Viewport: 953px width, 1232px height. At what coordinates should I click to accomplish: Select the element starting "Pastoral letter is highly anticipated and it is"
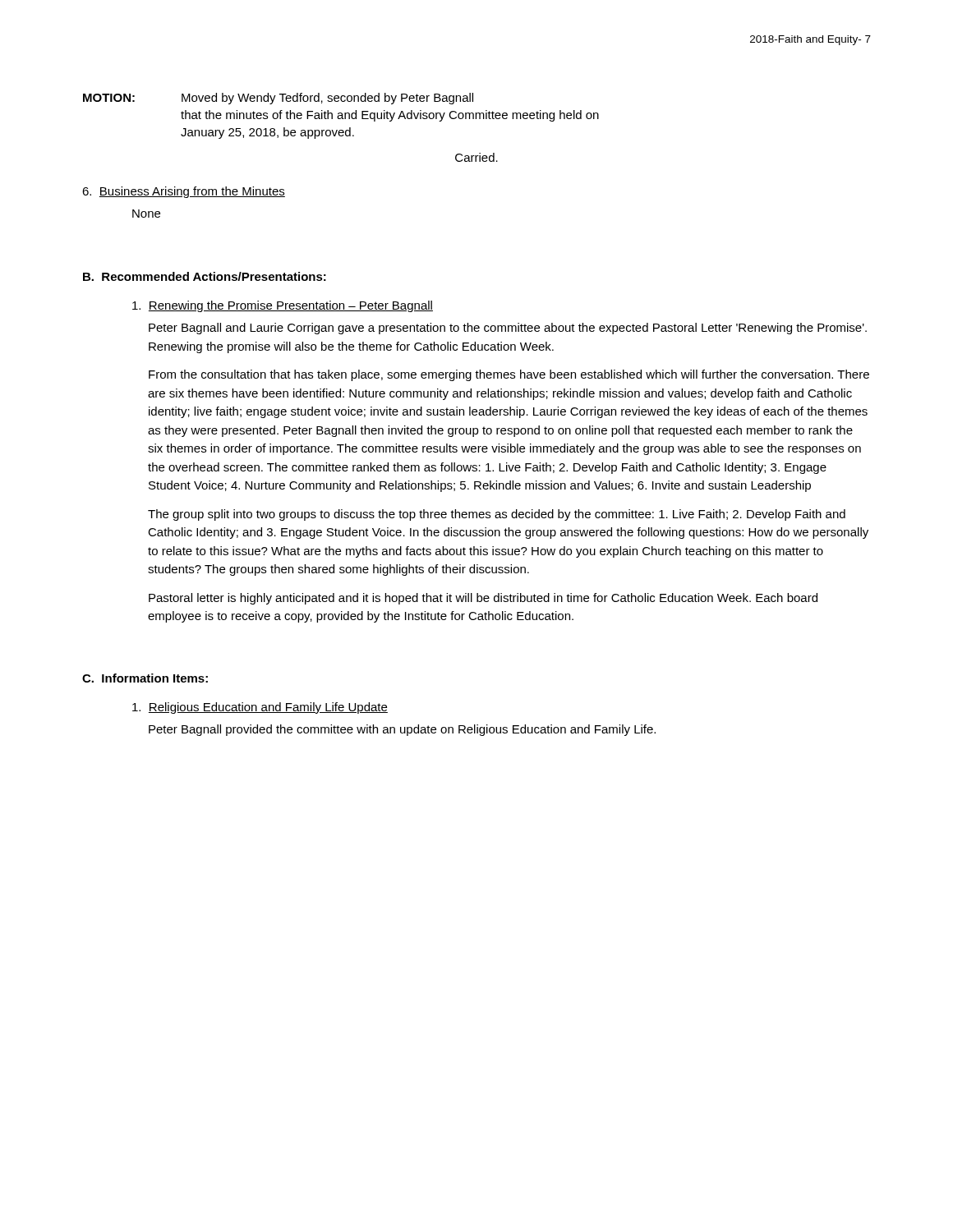click(x=483, y=606)
